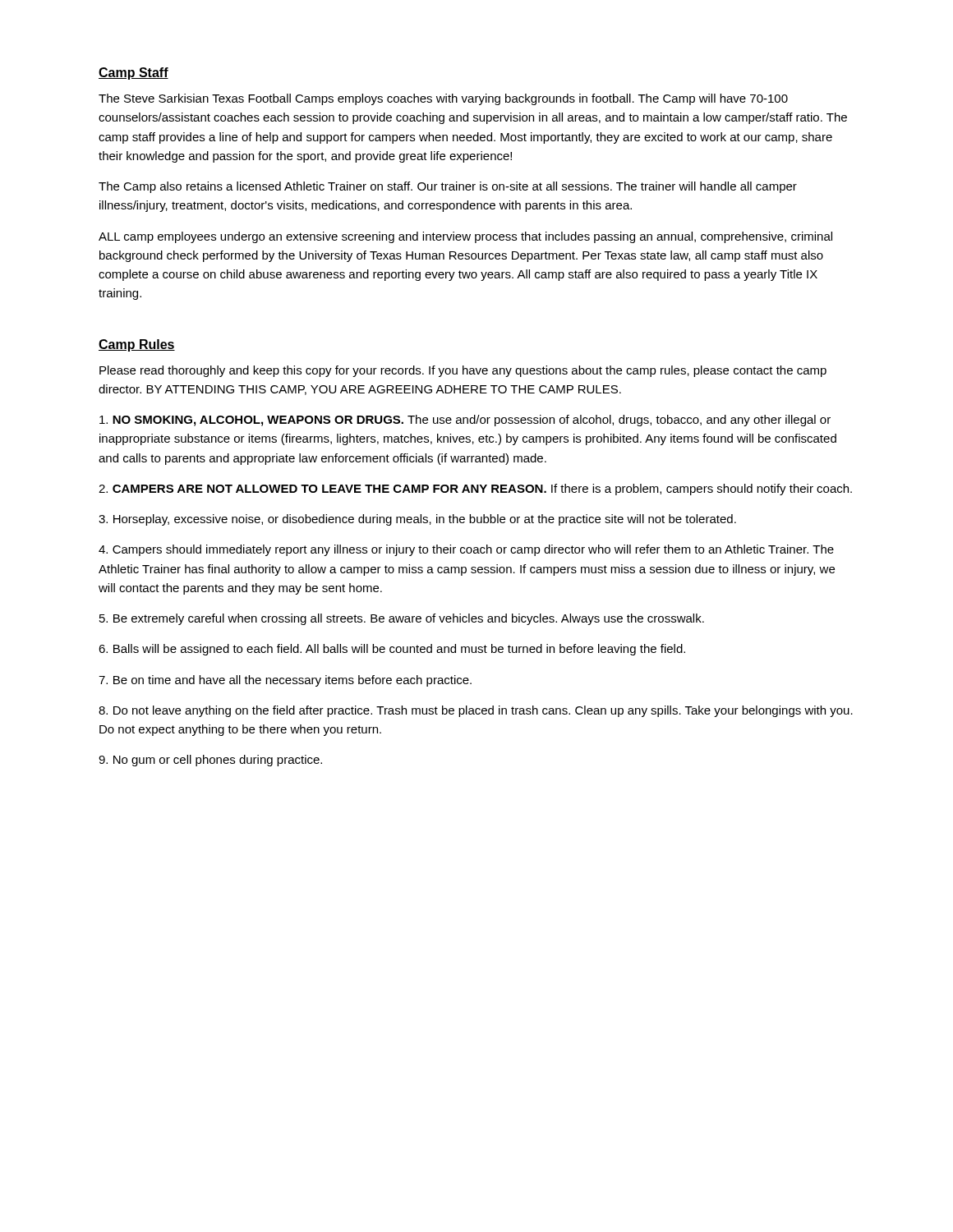Click on the text starting "5. Be extremely careful when crossing all"
Screen dimensions: 1232x953
click(x=402, y=618)
